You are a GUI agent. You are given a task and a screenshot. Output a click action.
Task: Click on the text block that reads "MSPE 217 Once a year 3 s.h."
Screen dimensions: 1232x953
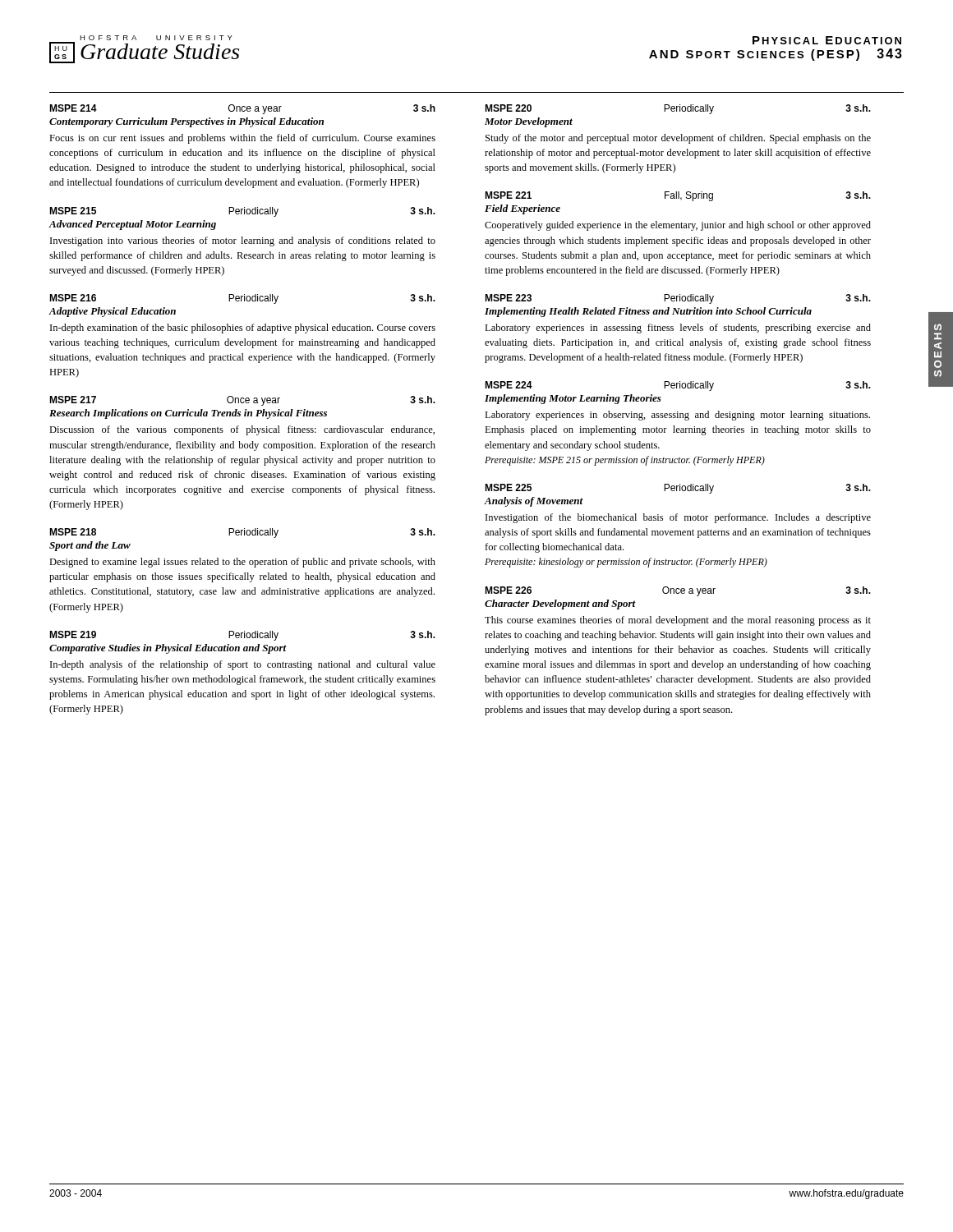242,453
